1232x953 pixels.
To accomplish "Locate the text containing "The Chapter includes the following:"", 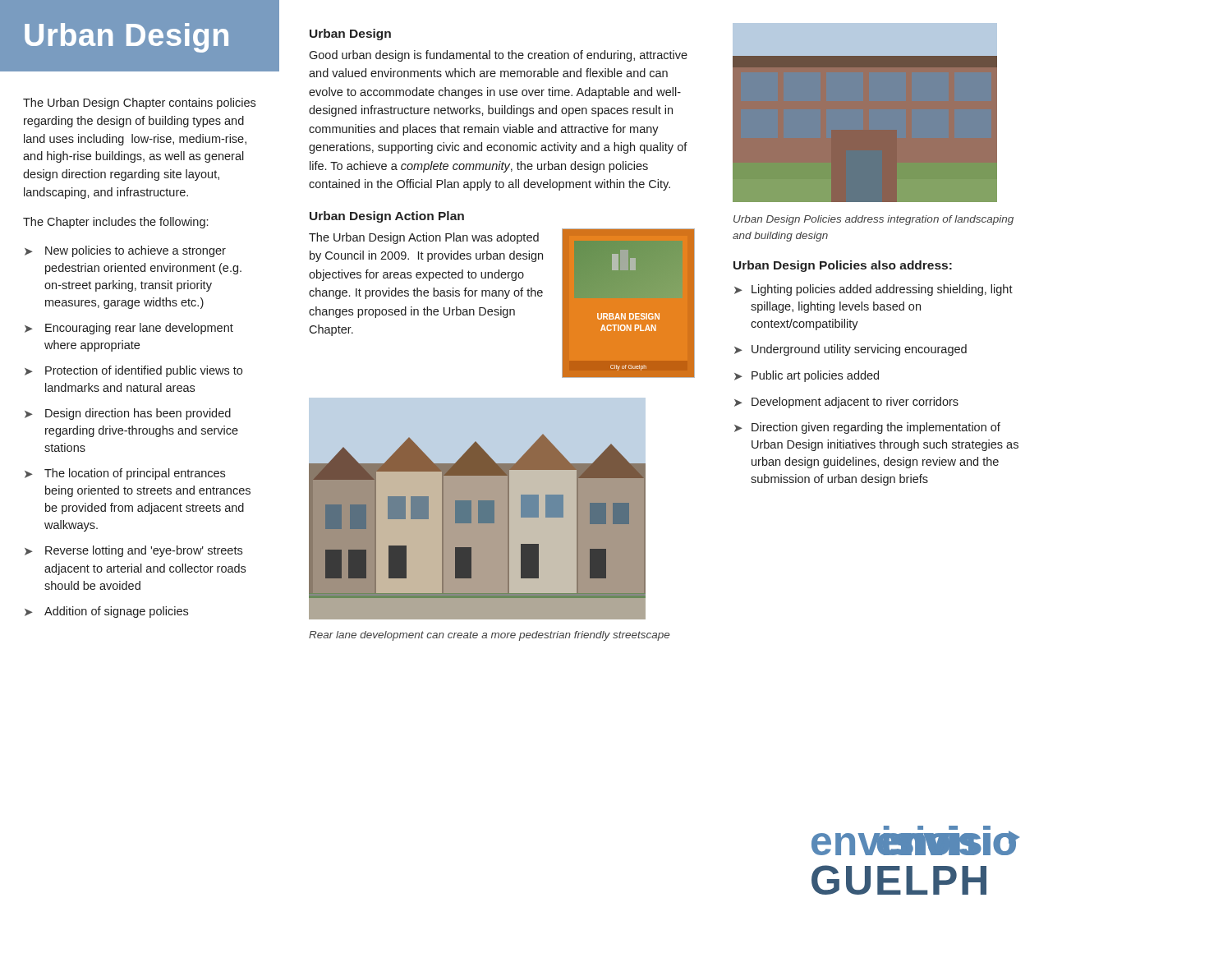I will click(x=140, y=222).
